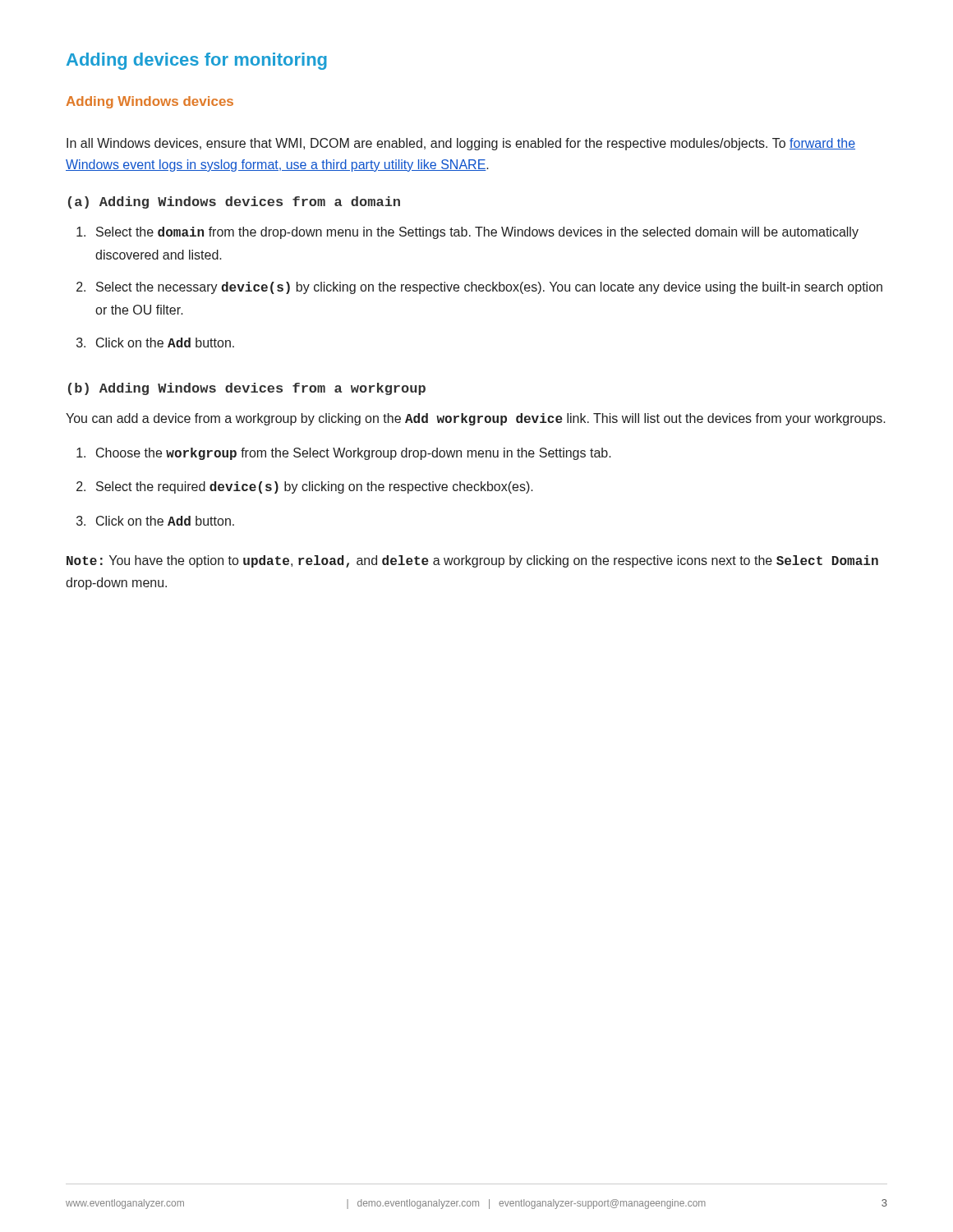Find the block on this page that starts "Note: You have"
This screenshot has height=1232, width=953.
click(476, 572)
